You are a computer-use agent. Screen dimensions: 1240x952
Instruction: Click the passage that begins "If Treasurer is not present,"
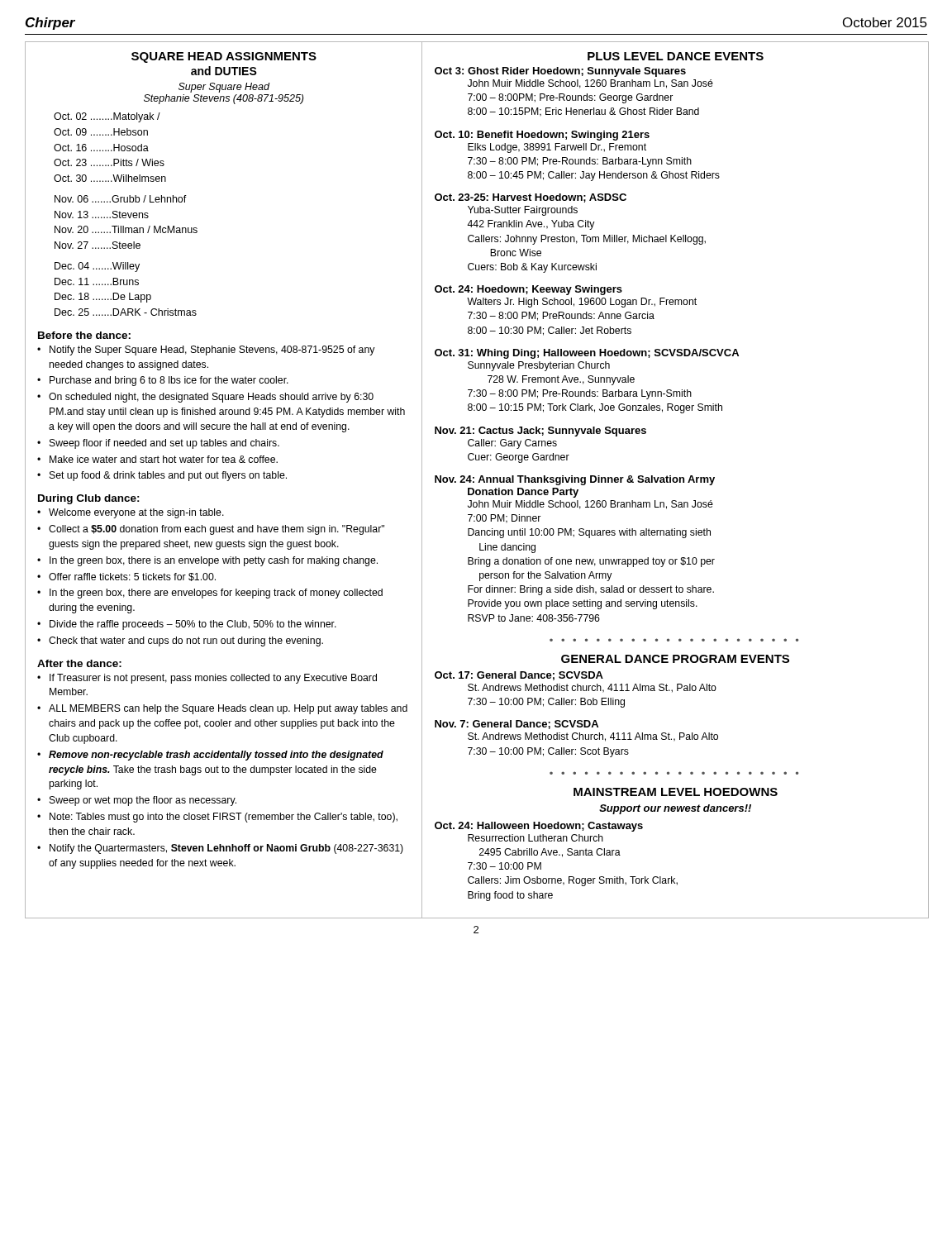[x=213, y=685]
